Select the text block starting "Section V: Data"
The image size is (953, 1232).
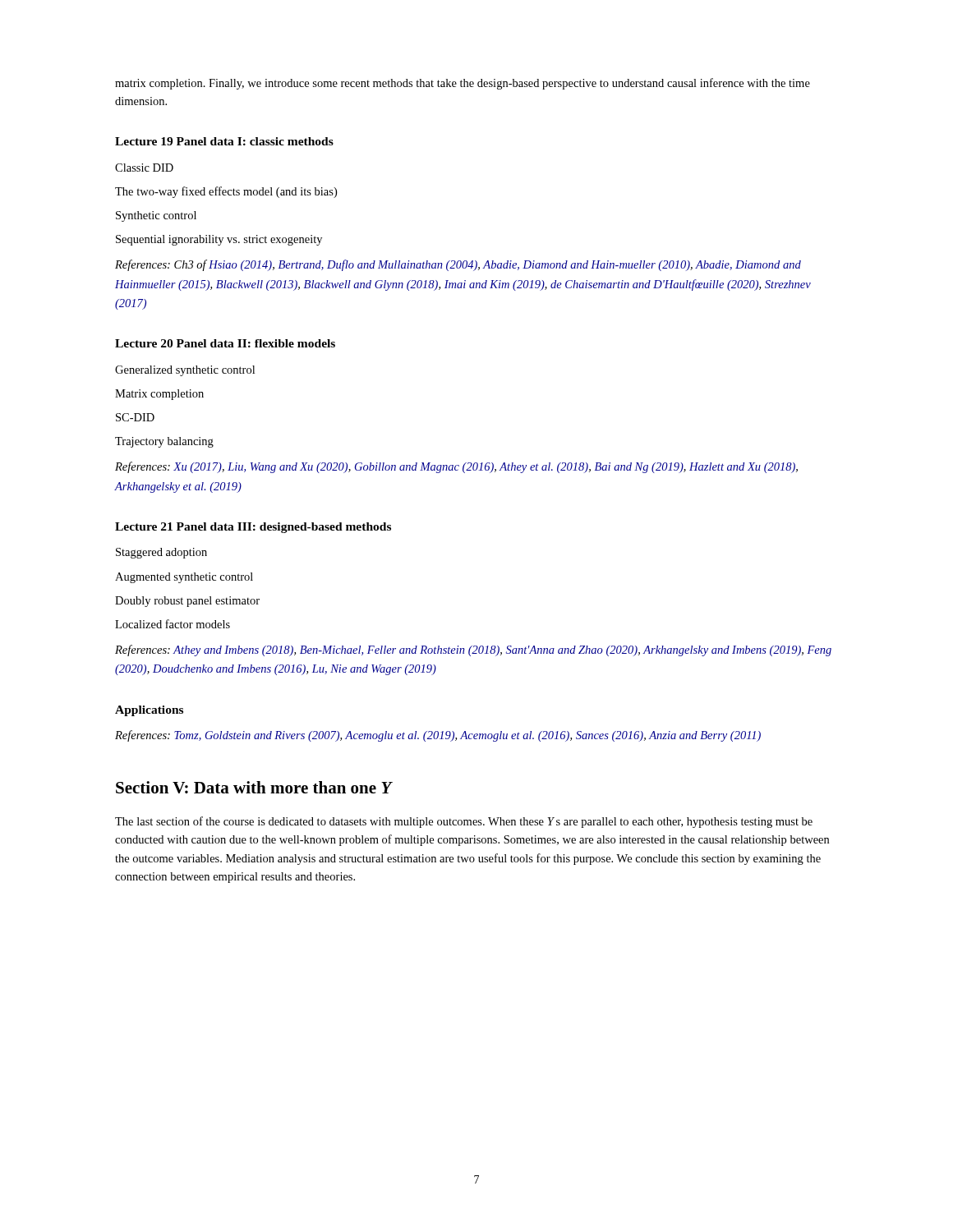pos(253,788)
